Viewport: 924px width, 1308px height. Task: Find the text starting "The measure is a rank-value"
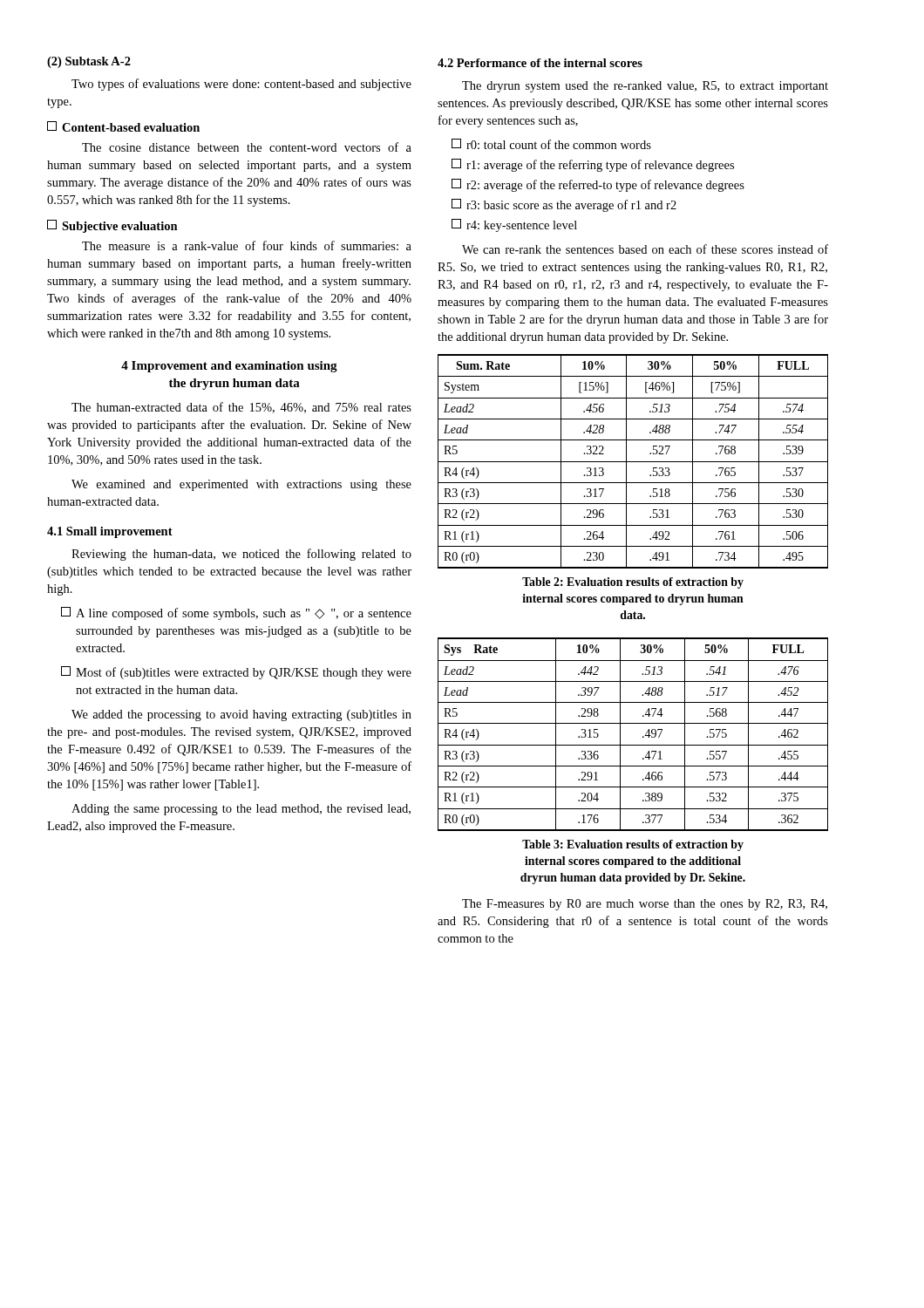(229, 290)
